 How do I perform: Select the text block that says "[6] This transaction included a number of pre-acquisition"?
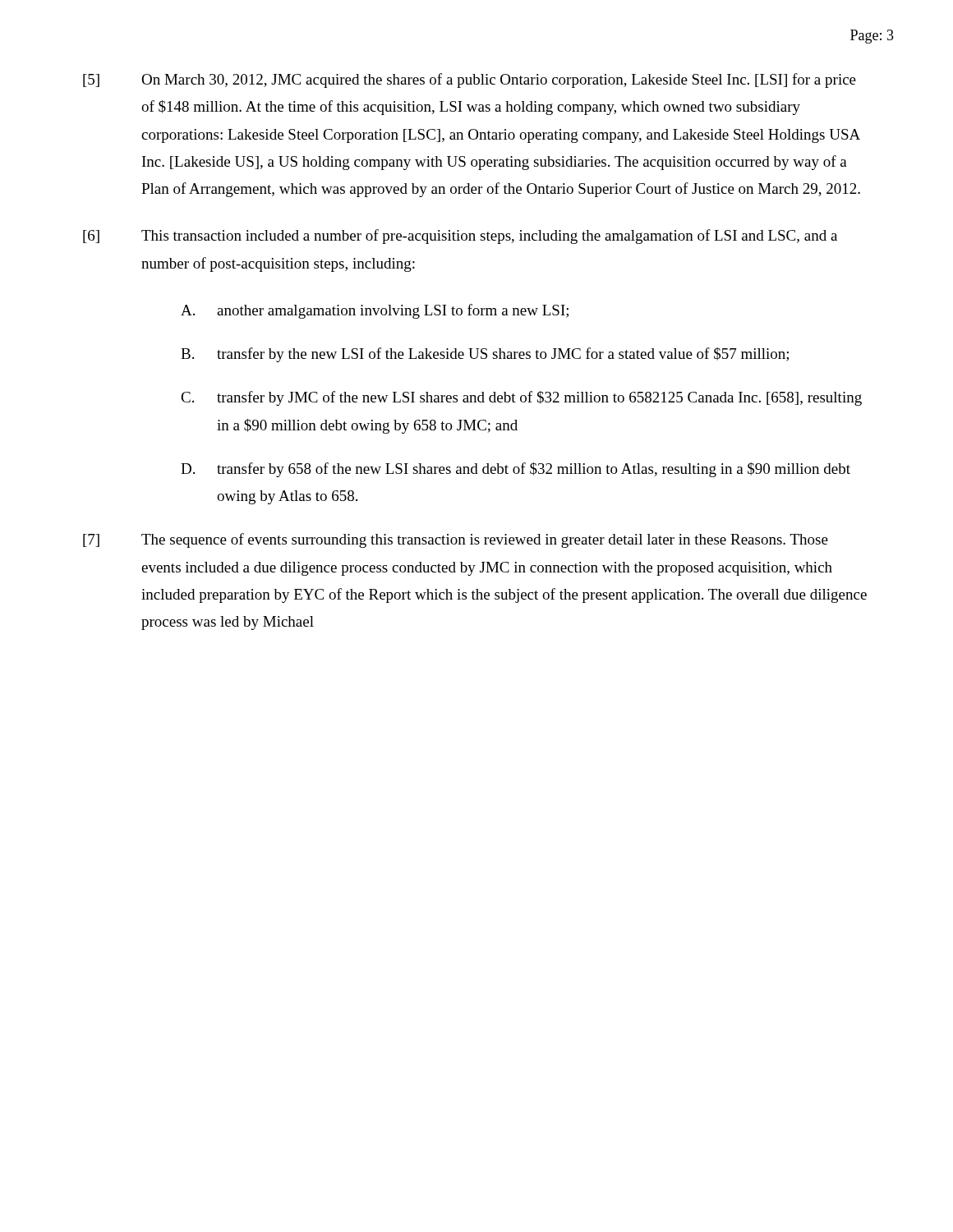tap(476, 249)
